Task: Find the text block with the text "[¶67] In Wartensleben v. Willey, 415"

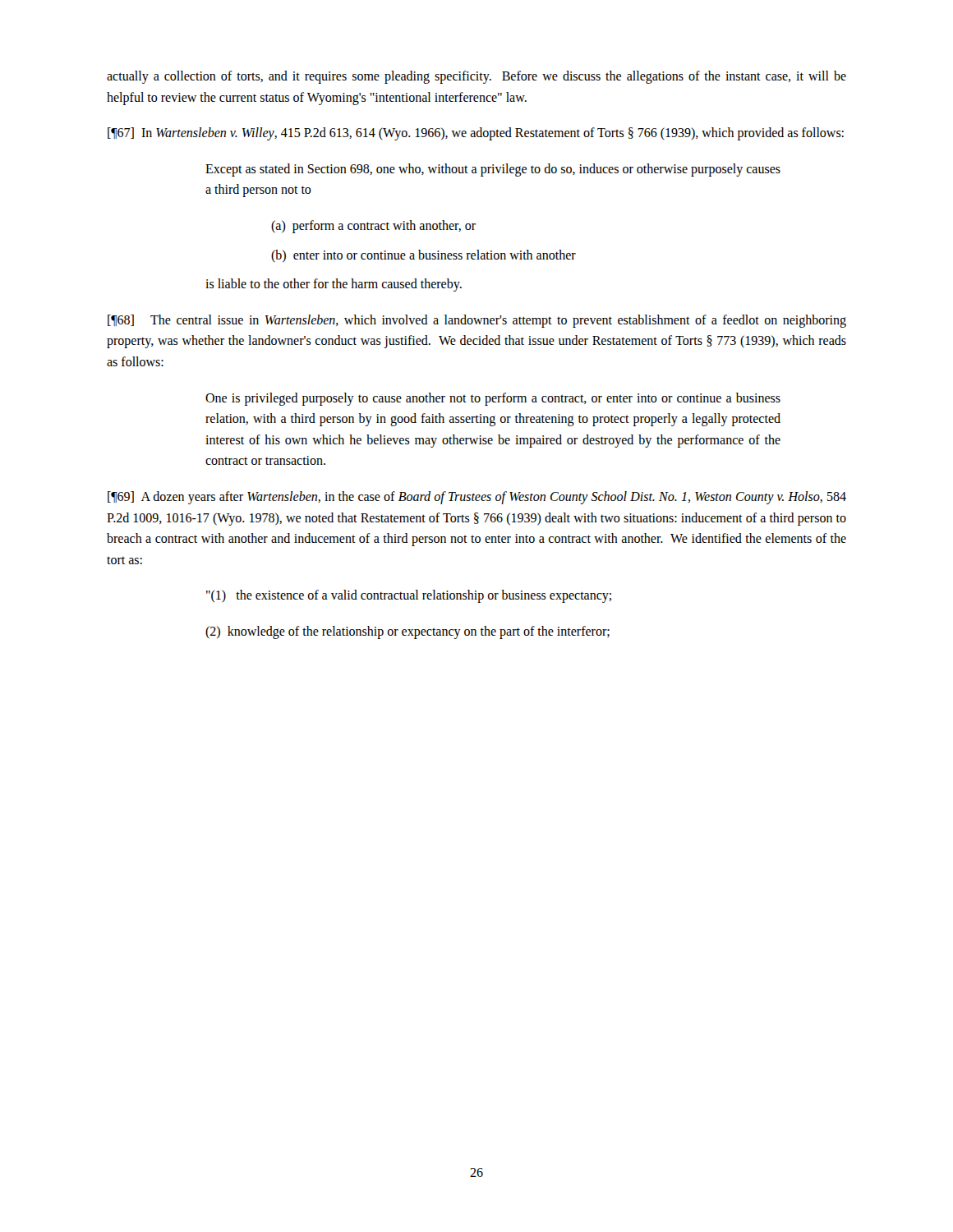Action: [x=476, y=133]
